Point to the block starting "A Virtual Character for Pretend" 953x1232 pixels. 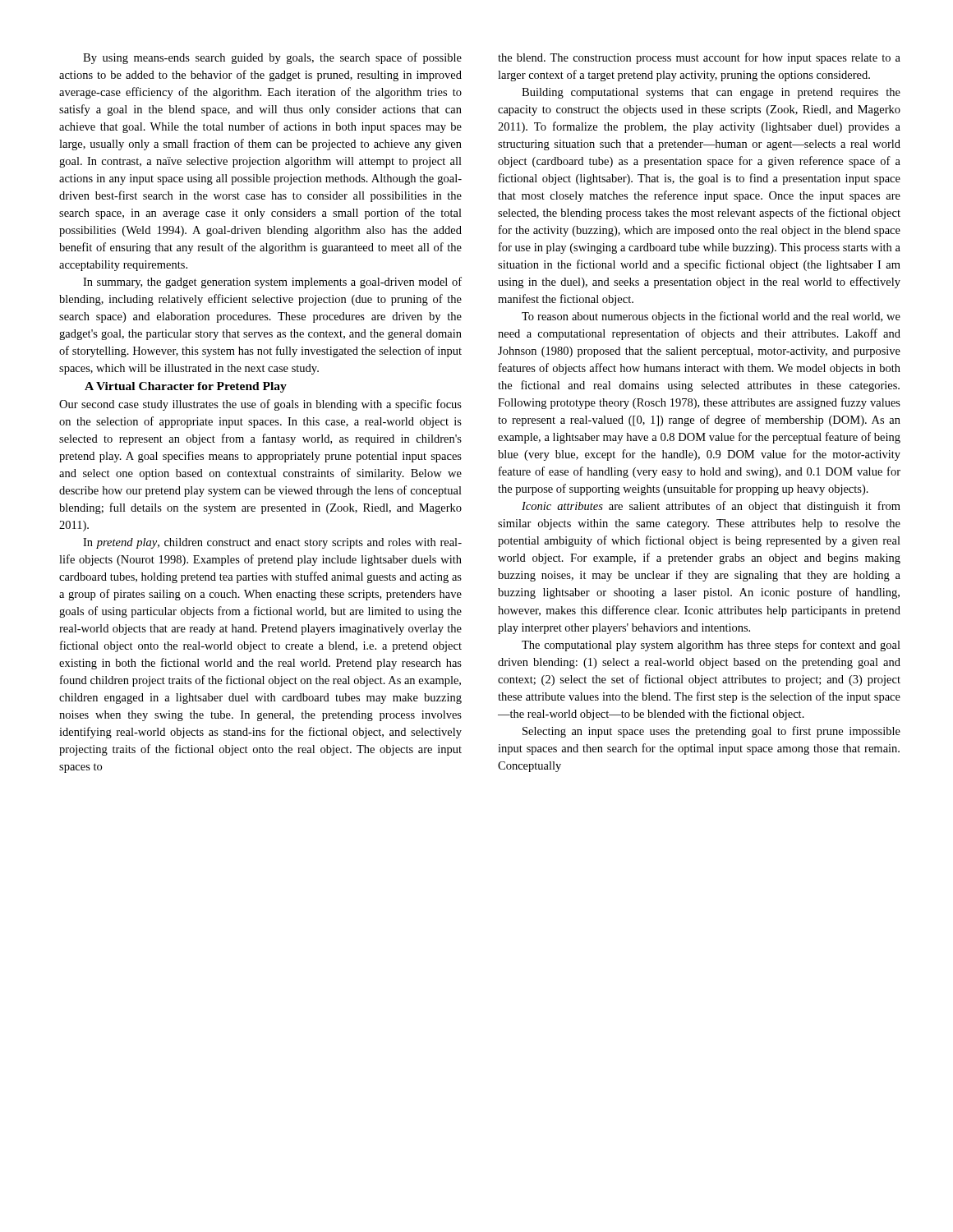click(x=260, y=386)
